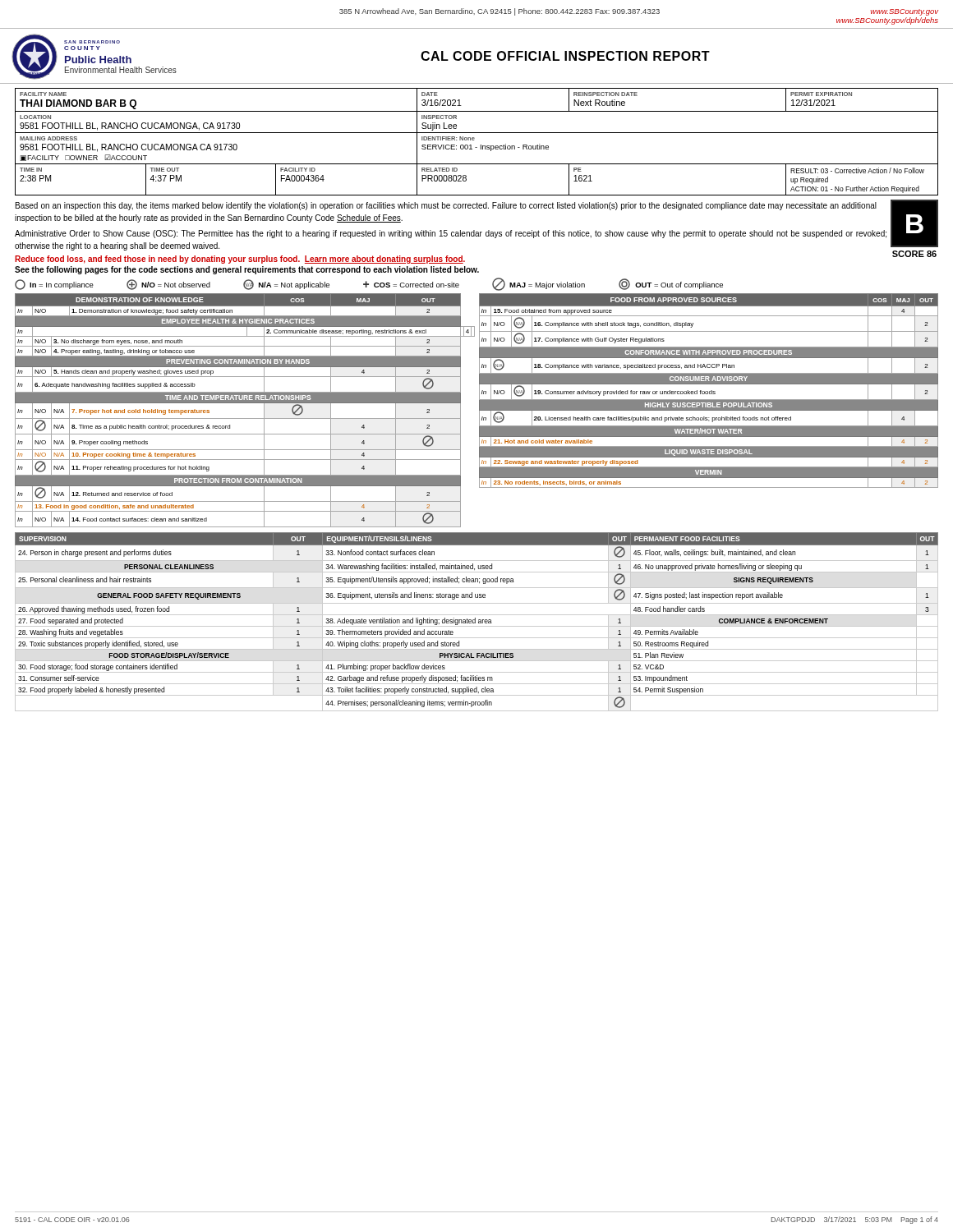953x1232 pixels.
Task: Find the block starting "See the following pages for the code sections"
Action: [x=247, y=270]
